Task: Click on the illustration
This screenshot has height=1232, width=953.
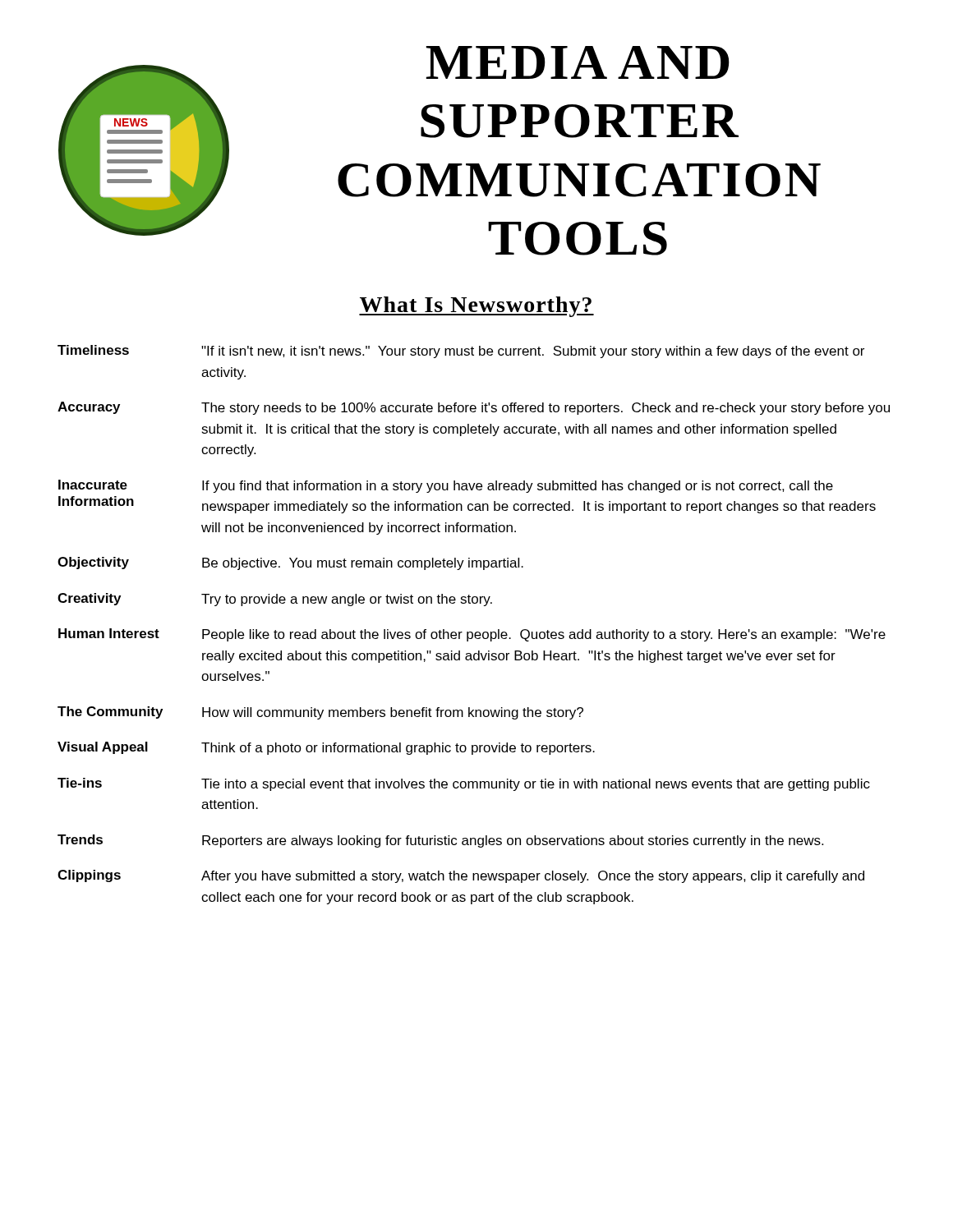Action: click(x=148, y=150)
